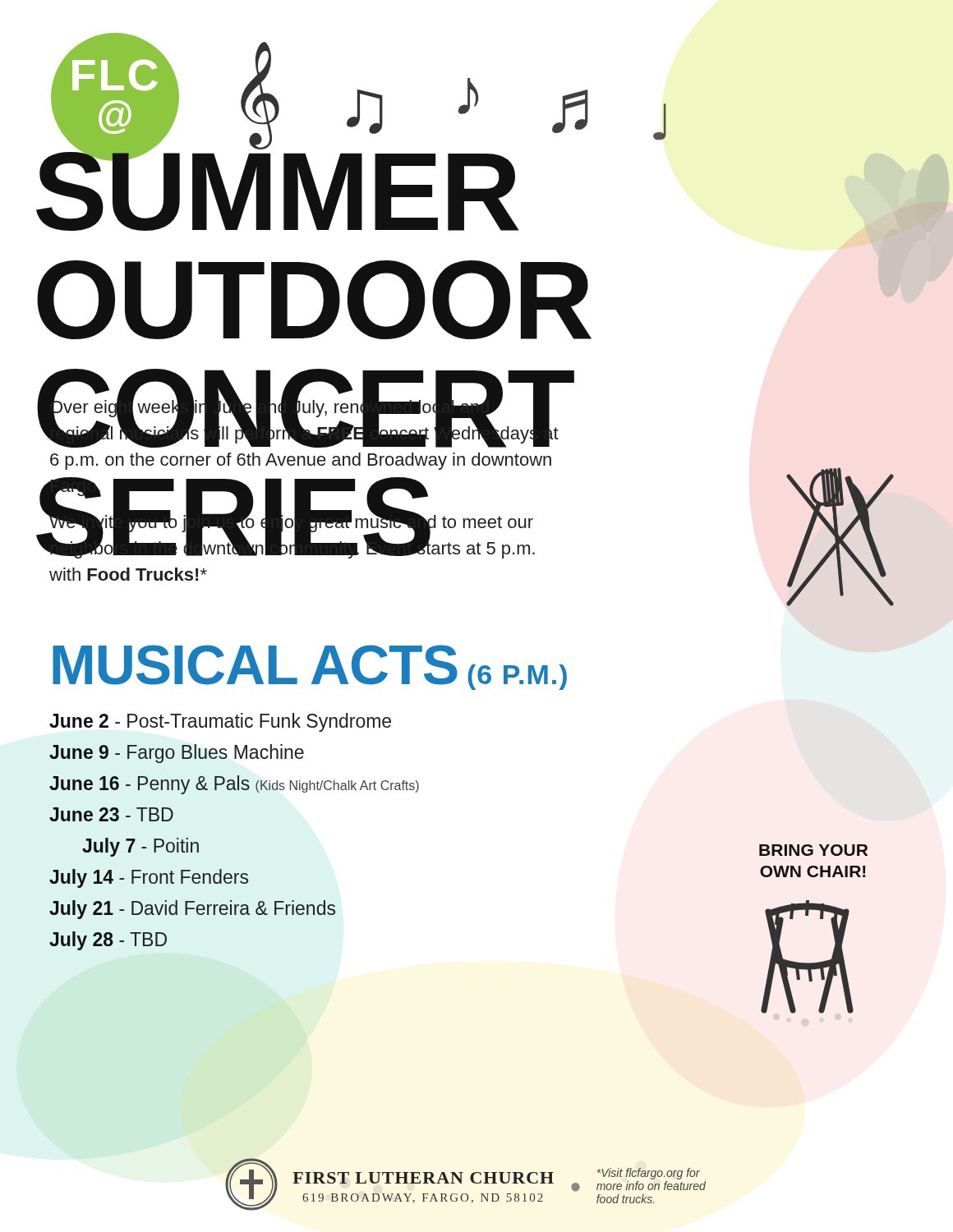The width and height of the screenshot is (953, 1232).
Task: Click on the list item that says "July 28 -"
Action: point(108,939)
